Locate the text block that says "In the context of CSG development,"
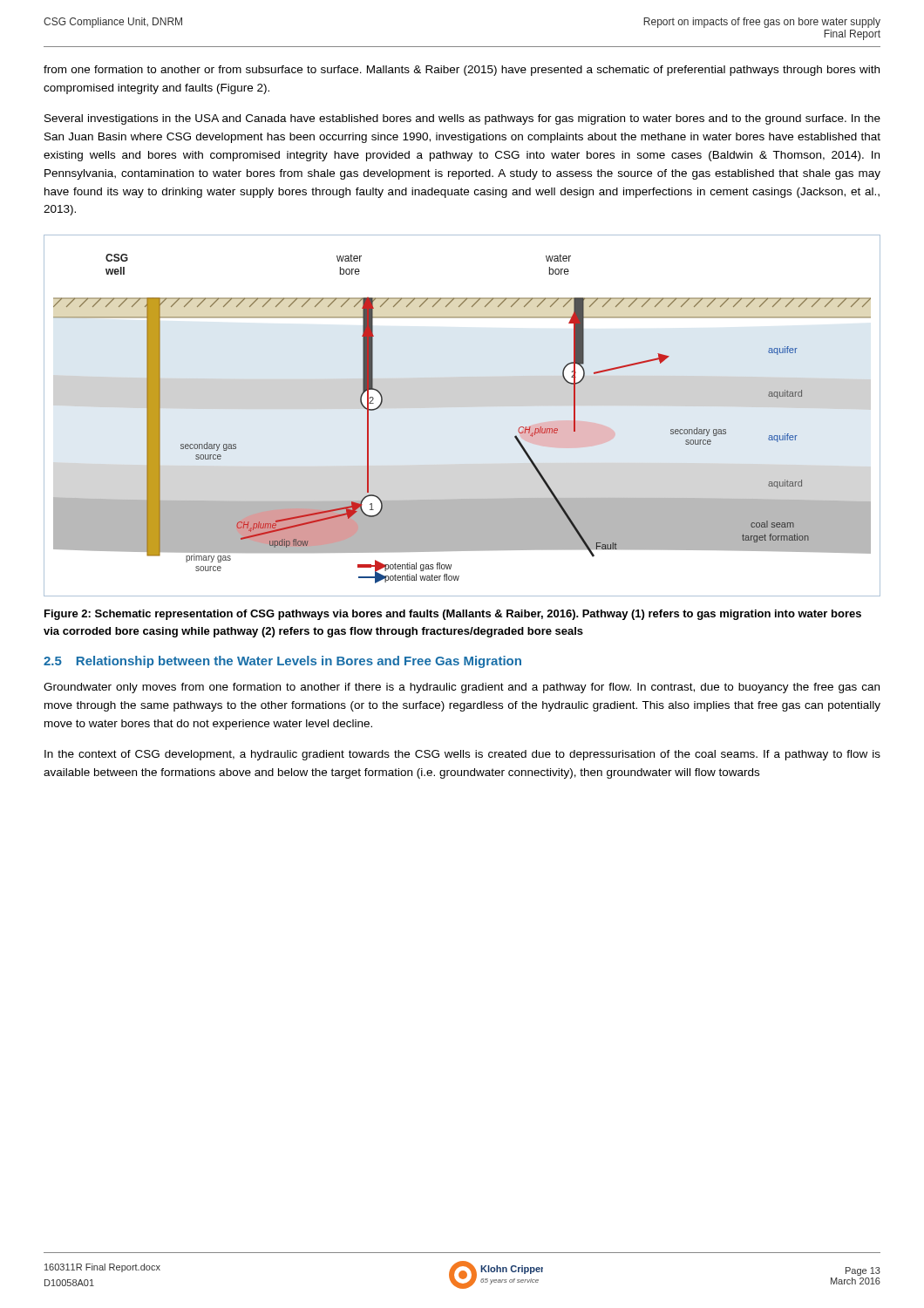Image resolution: width=924 pixels, height=1308 pixels. coord(462,763)
